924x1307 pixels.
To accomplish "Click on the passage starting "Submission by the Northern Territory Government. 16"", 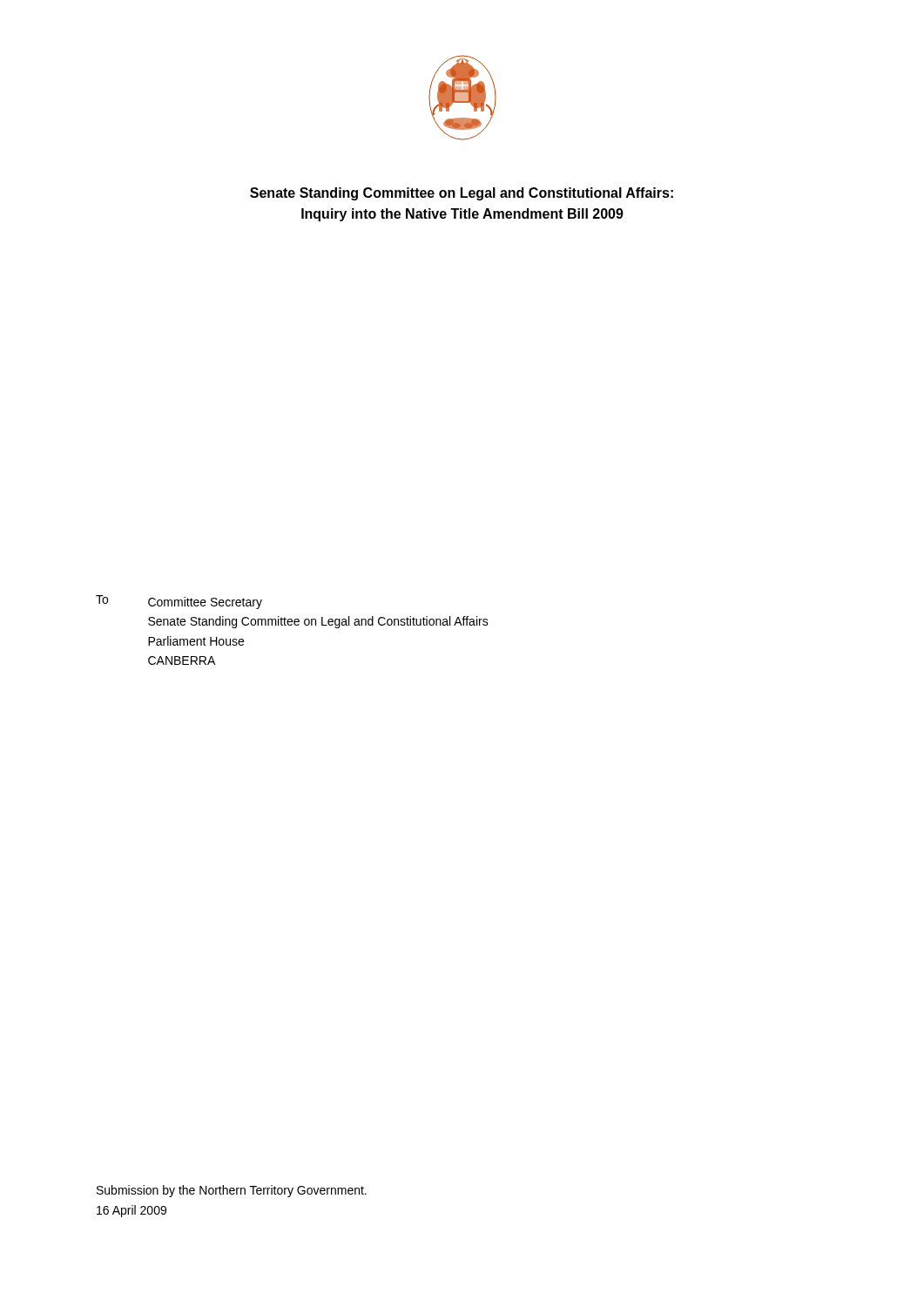I will click(232, 1200).
